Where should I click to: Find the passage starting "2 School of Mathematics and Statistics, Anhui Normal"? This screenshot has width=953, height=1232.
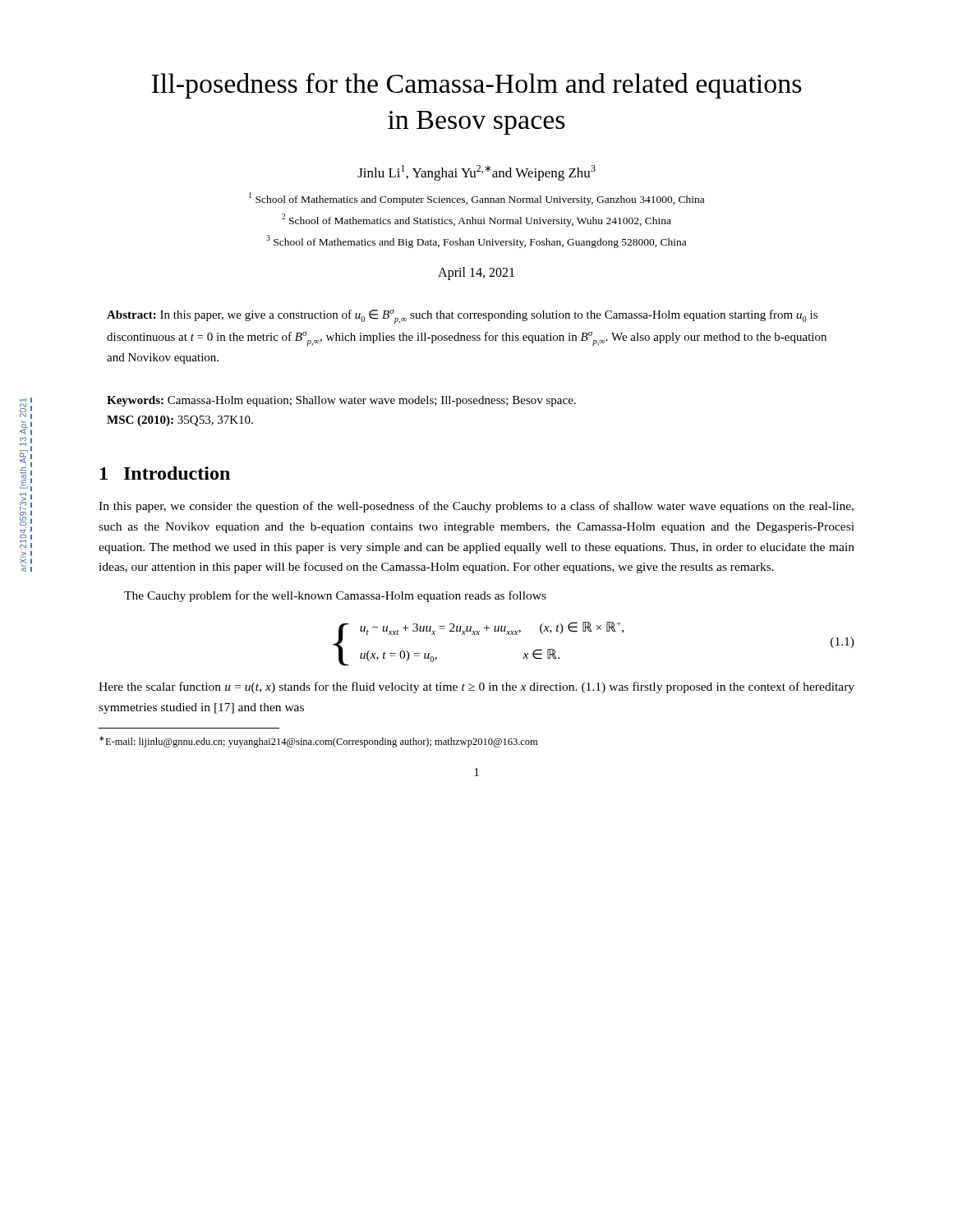pos(476,220)
